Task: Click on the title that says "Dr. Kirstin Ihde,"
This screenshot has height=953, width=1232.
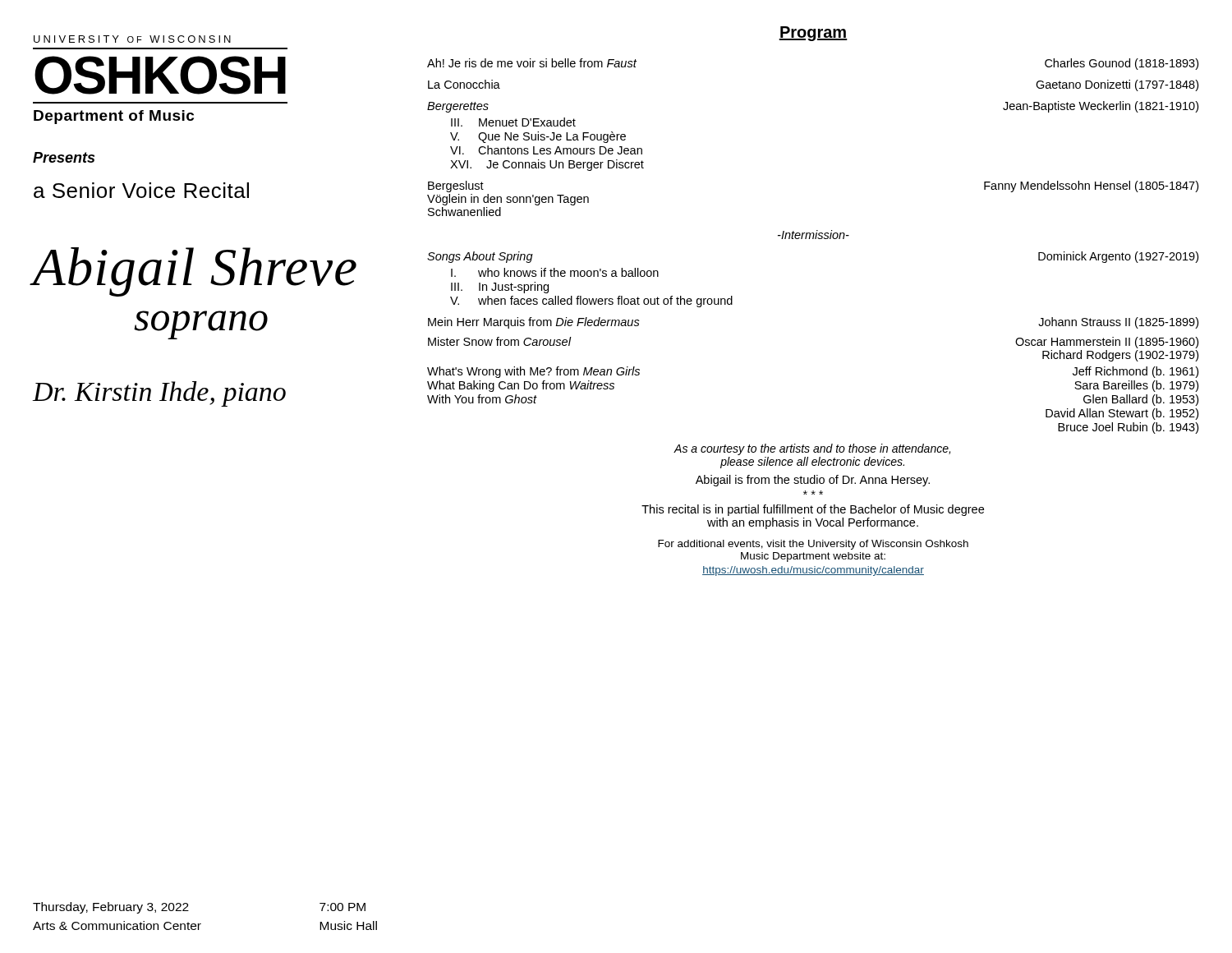Action: click(160, 392)
